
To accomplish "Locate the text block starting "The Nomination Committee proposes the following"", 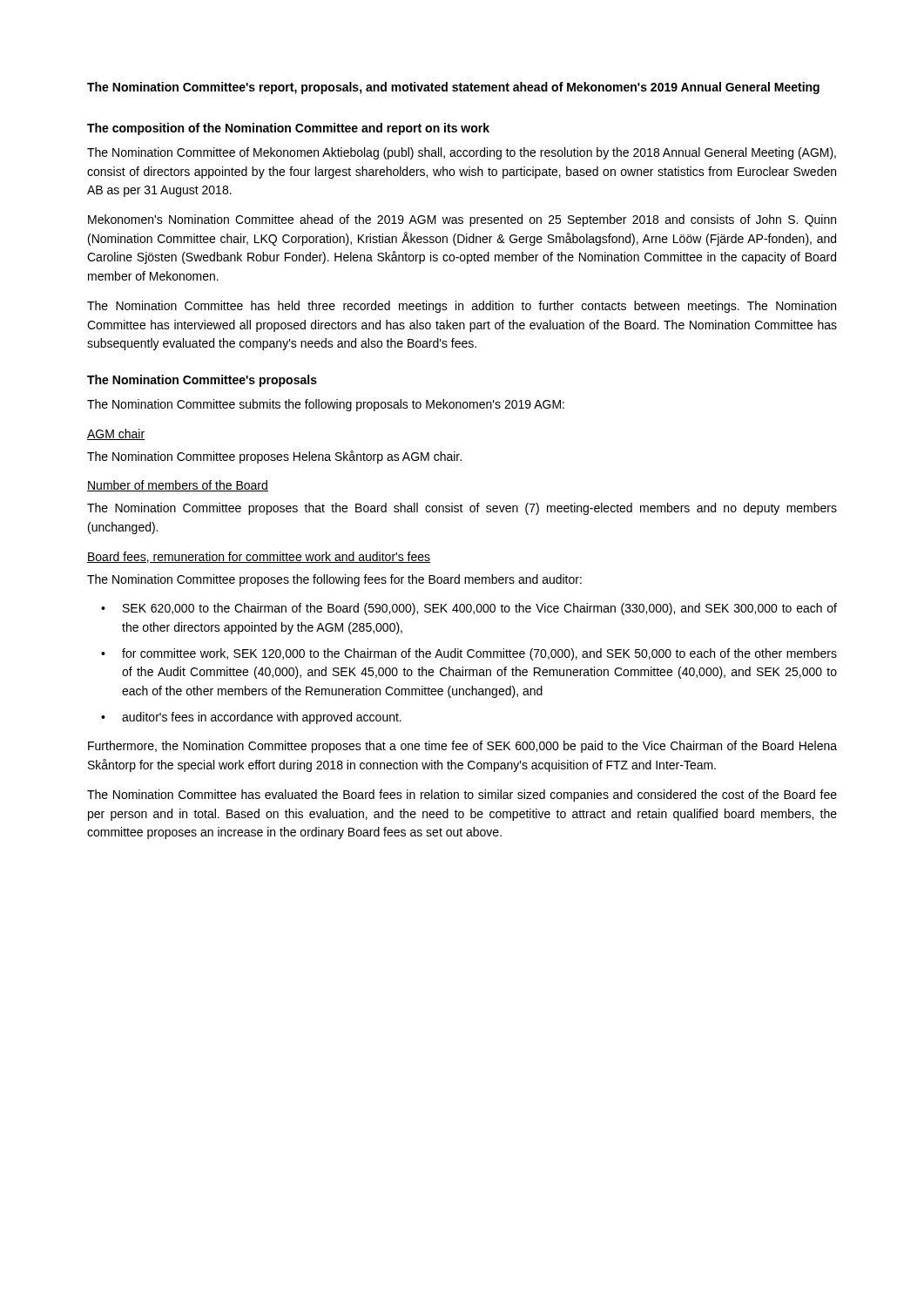I will [x=335, y=579].
